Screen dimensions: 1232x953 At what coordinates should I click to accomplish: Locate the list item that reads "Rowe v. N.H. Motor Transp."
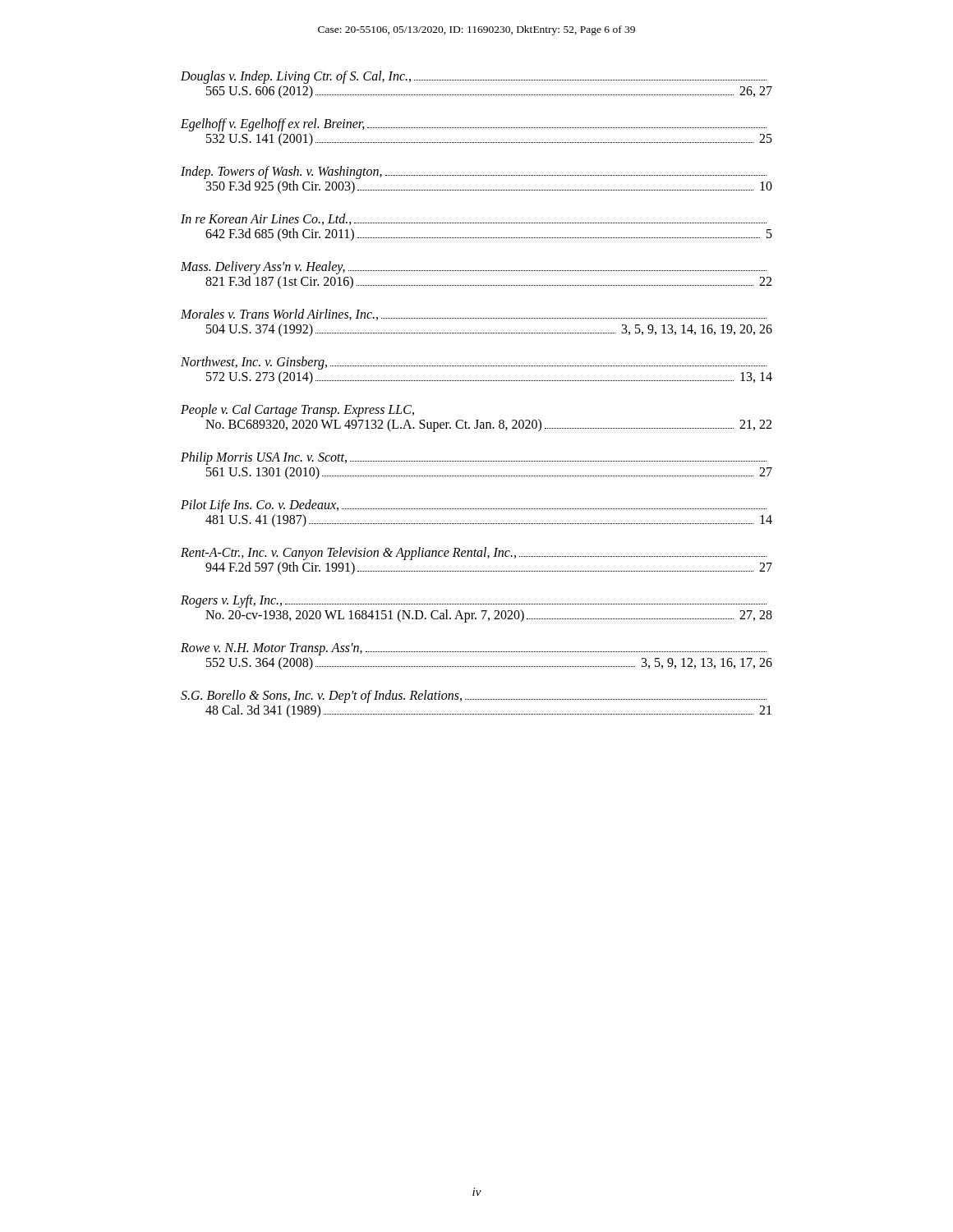[x=476, y=655]
